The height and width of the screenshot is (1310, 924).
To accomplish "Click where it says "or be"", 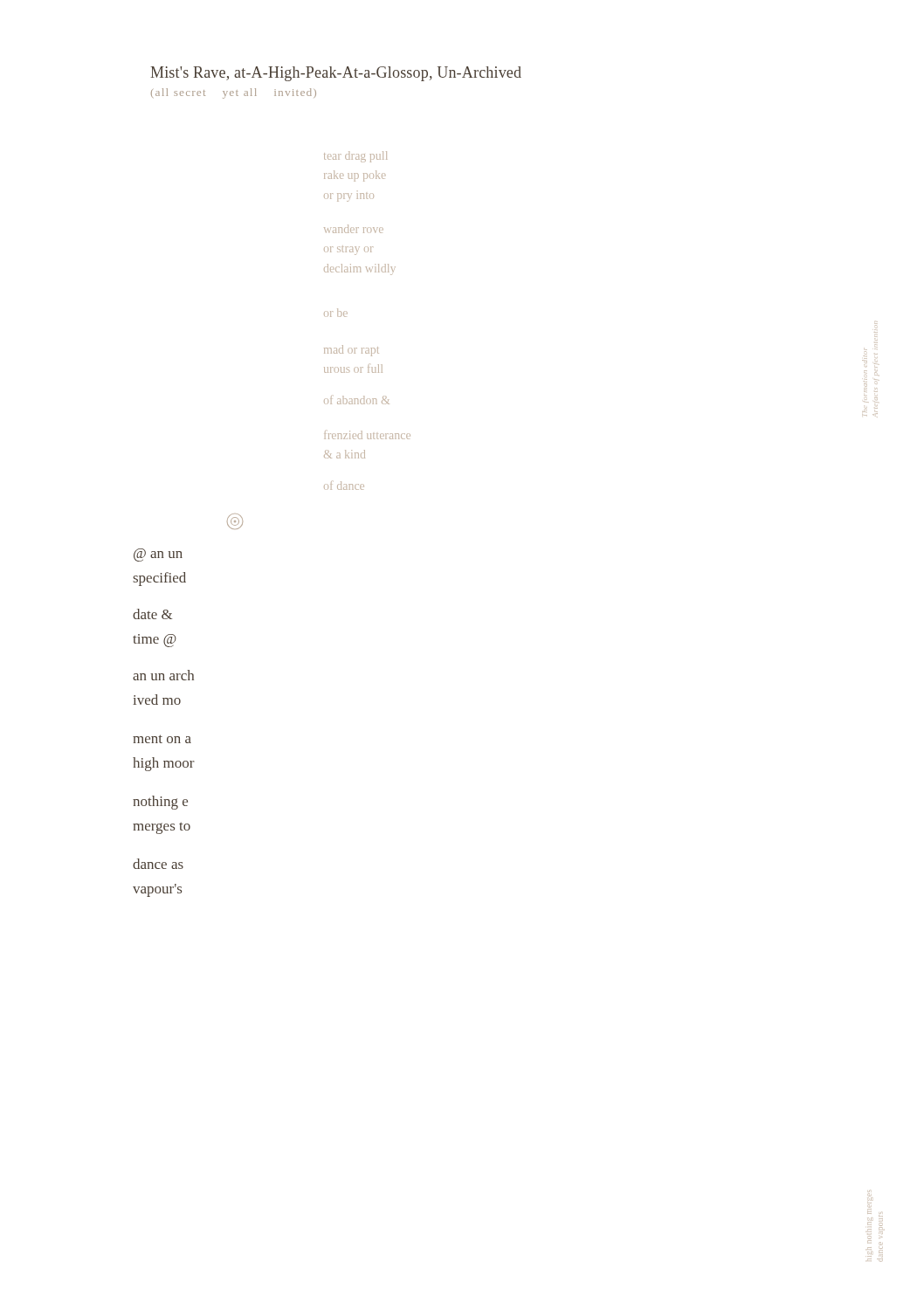I will (x=336, y=313).
